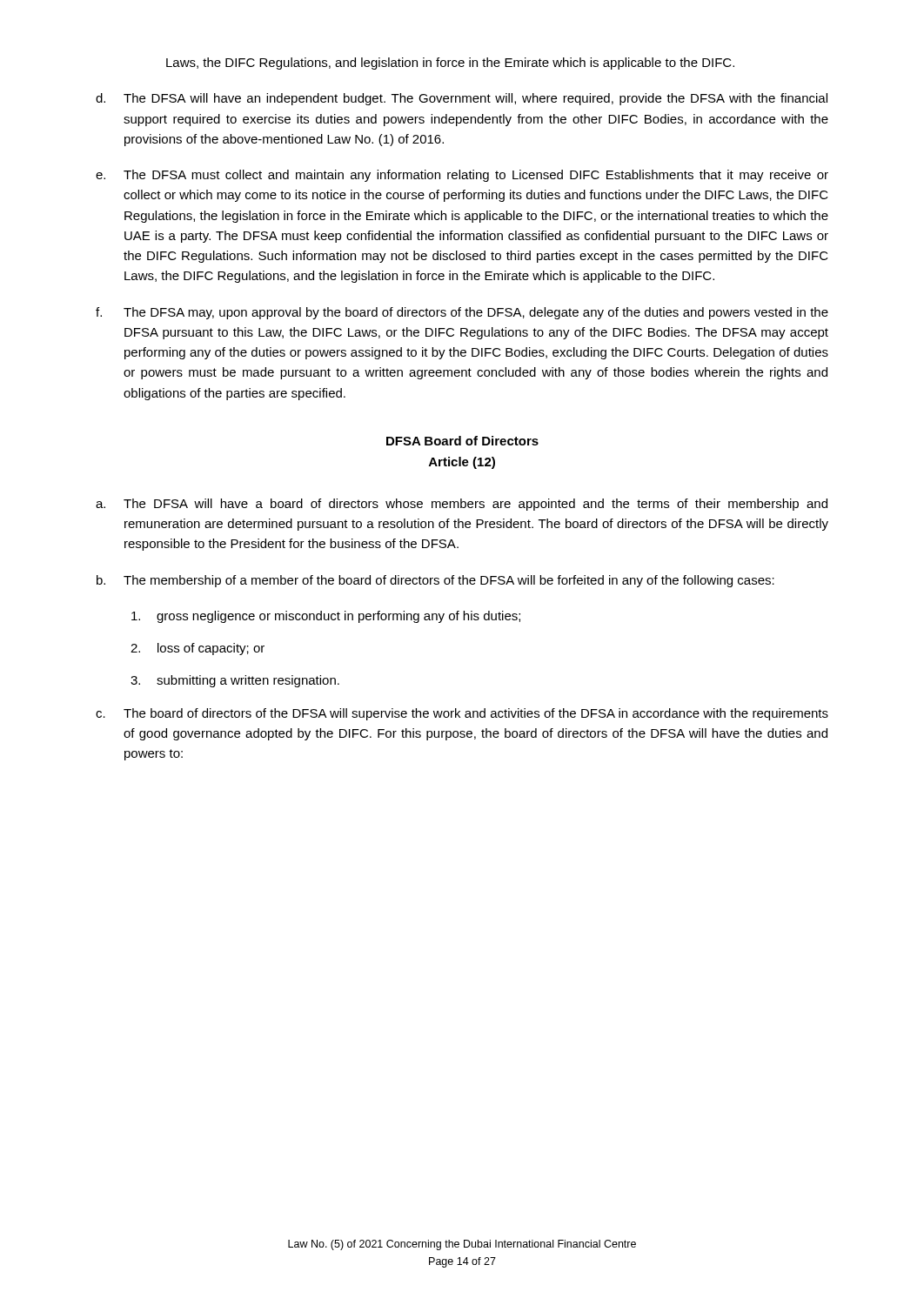Click where it says "DFSA Board of DirectorsArticle (12)"
Viewport: 924px width, 1305px height.
[x=462, y=451]
